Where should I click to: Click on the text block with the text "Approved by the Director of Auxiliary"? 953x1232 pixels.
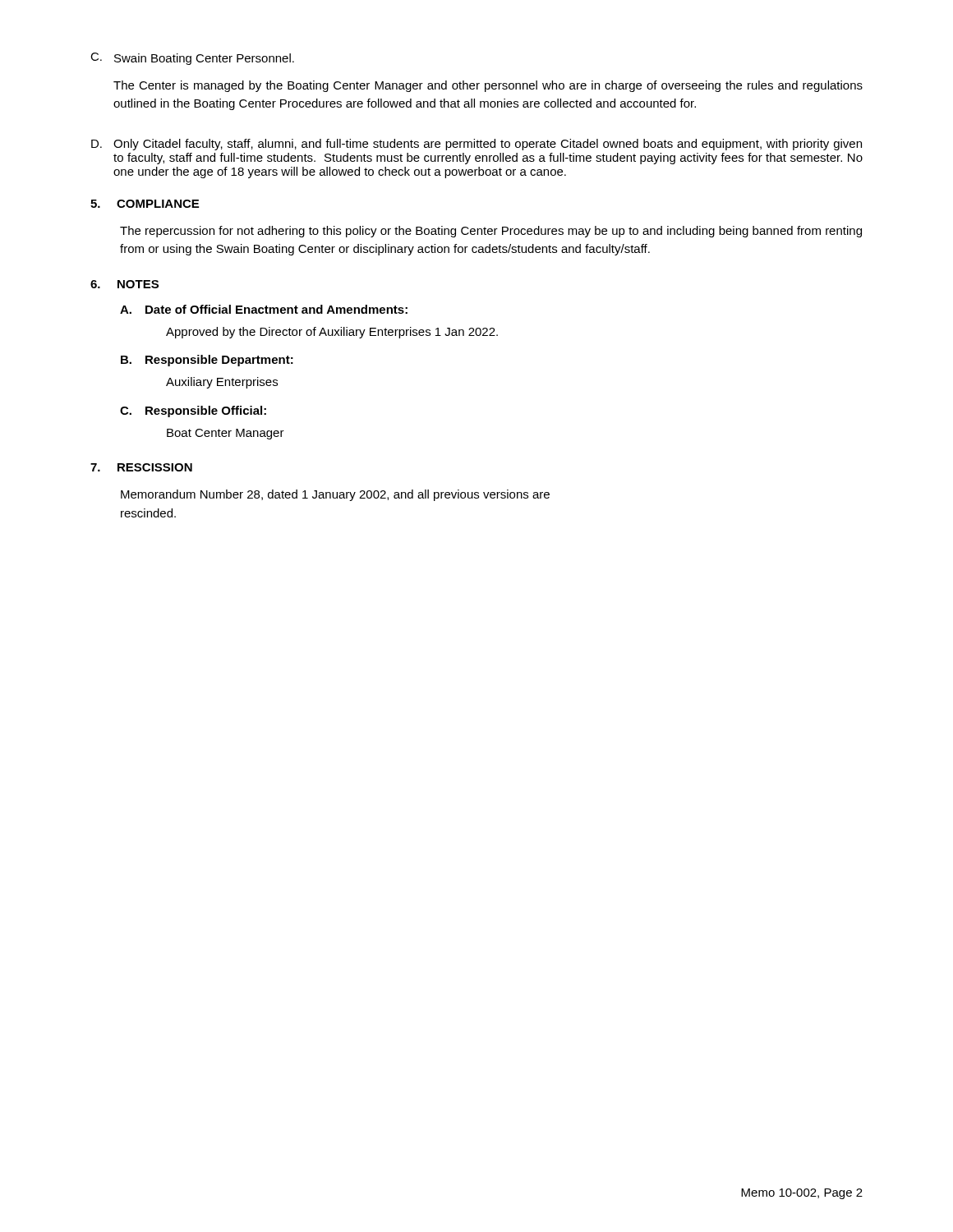coord(332,331)
